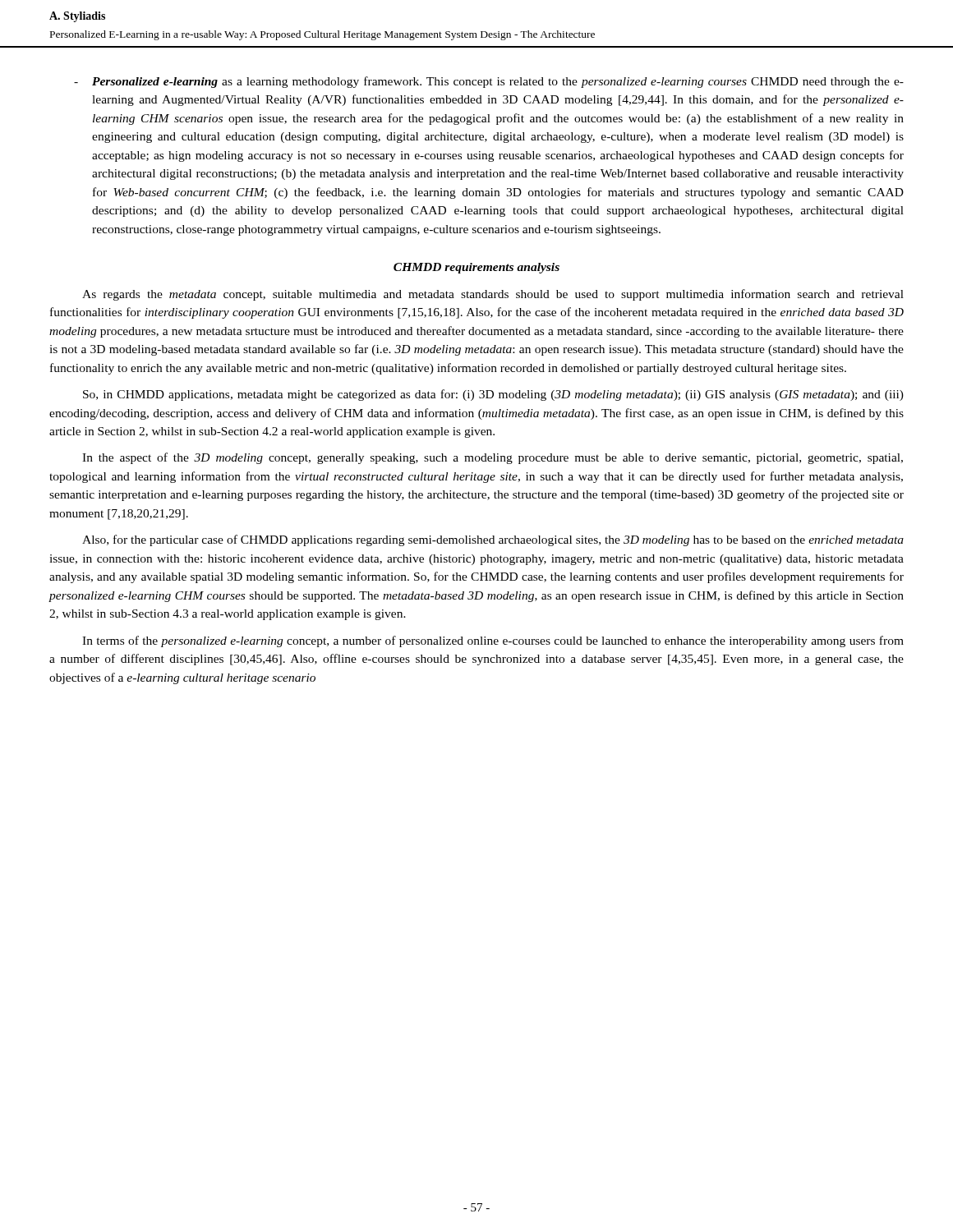Find the text starting "- Personalized e-learning as a learning methodology framework."

pos(489,155)
